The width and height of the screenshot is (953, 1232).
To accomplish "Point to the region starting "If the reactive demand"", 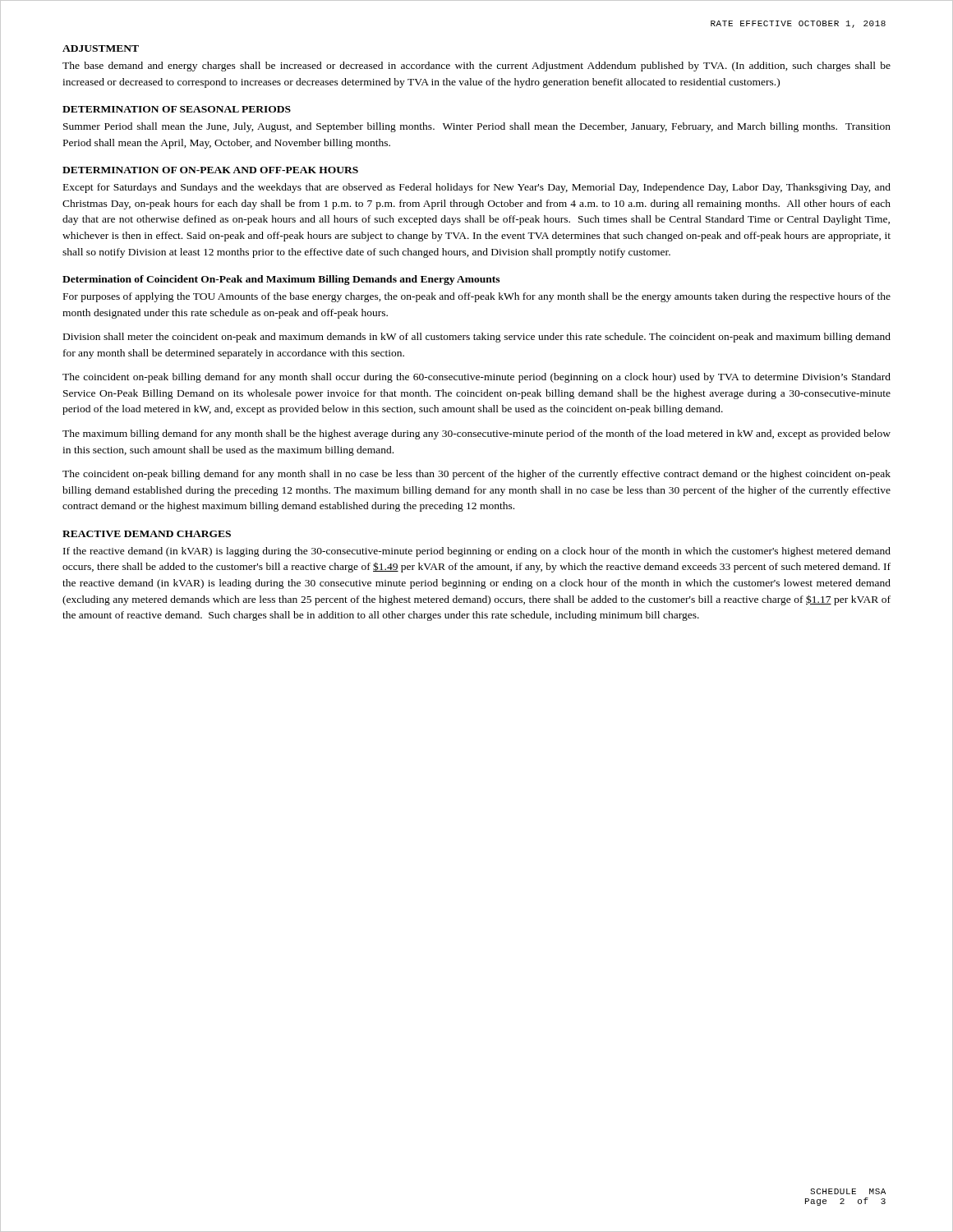I will tap(476, 583).
